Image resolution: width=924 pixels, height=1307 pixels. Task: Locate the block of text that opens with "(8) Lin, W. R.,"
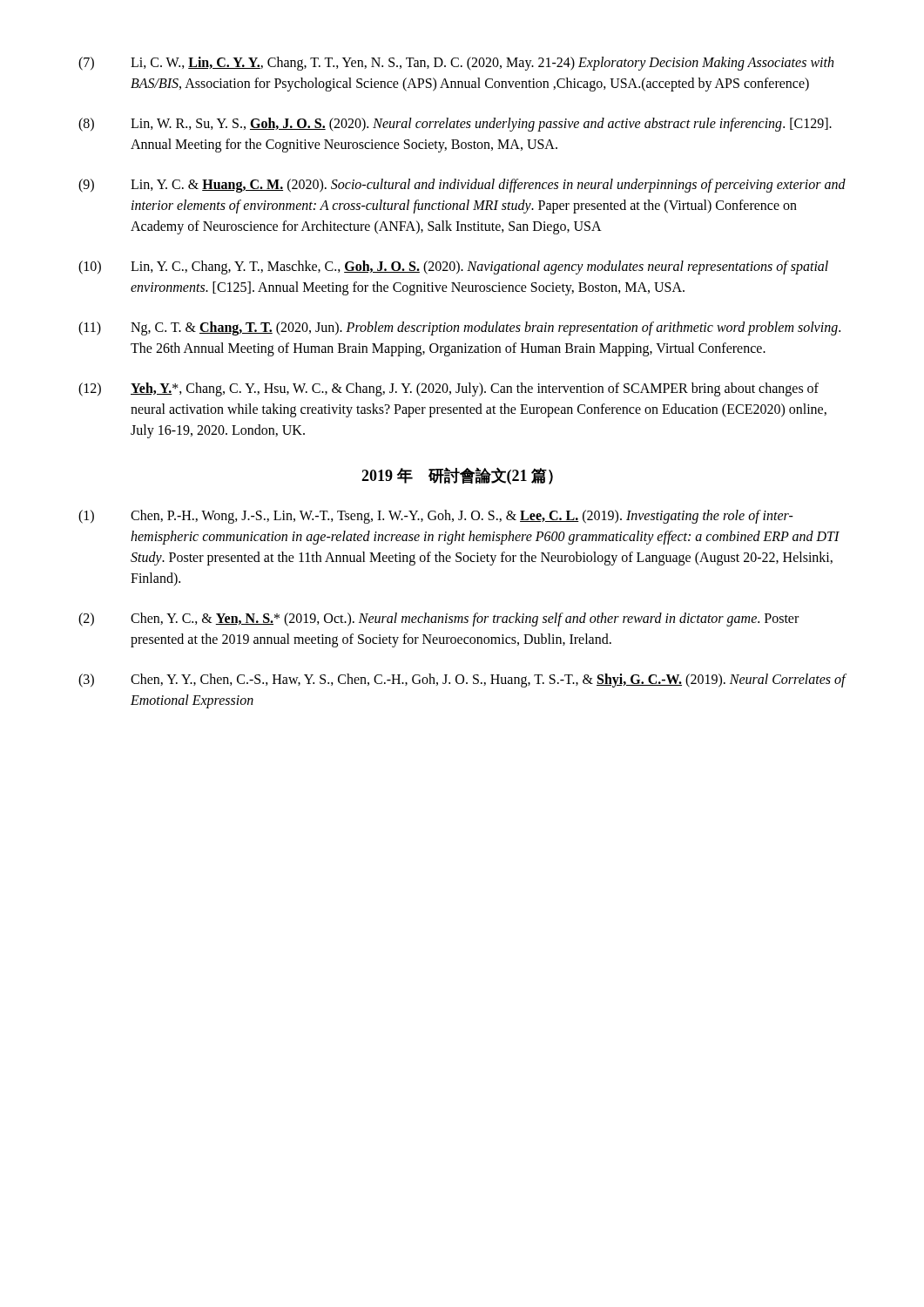[462, 134]
